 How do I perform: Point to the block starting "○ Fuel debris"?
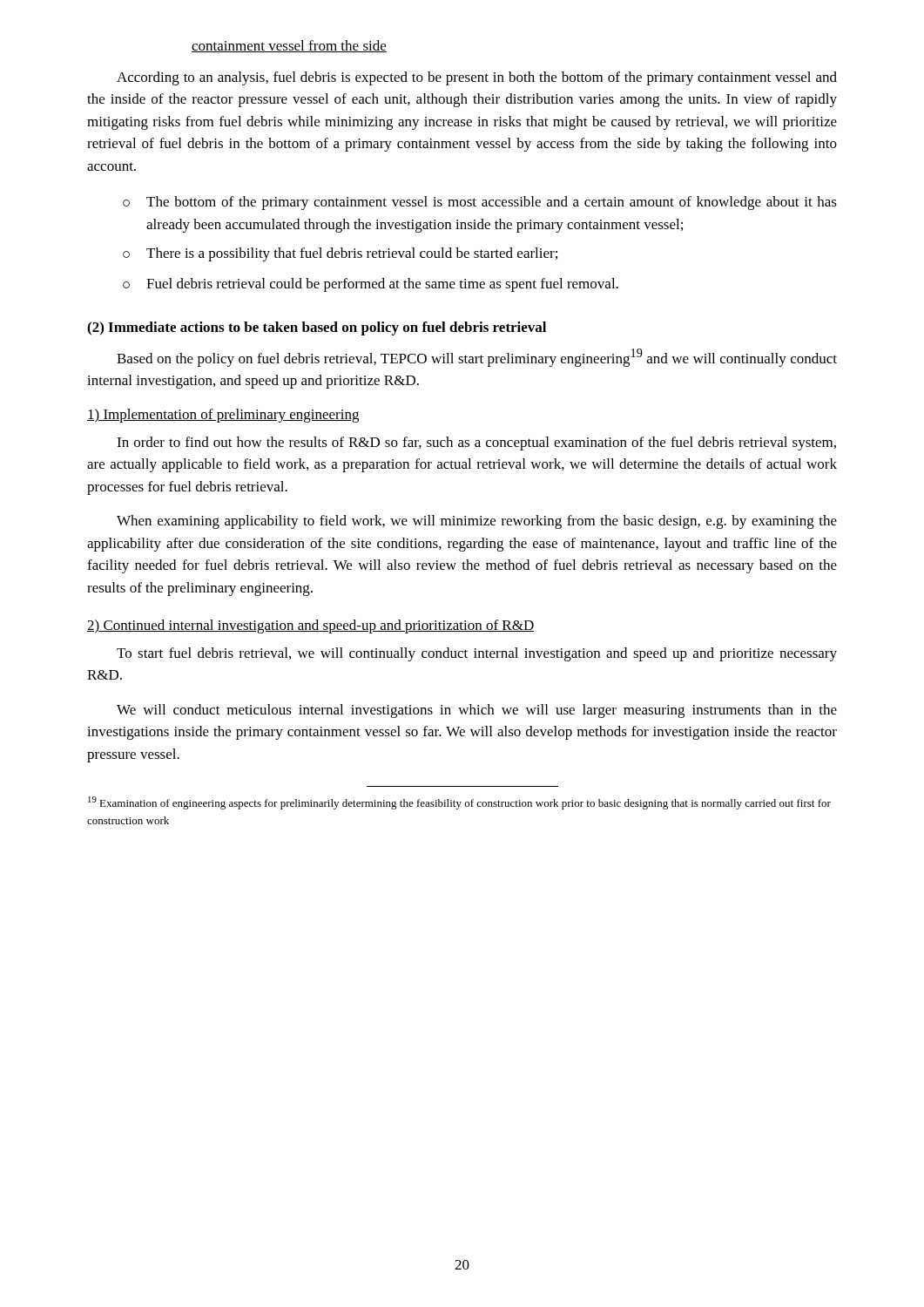point(479,284)
